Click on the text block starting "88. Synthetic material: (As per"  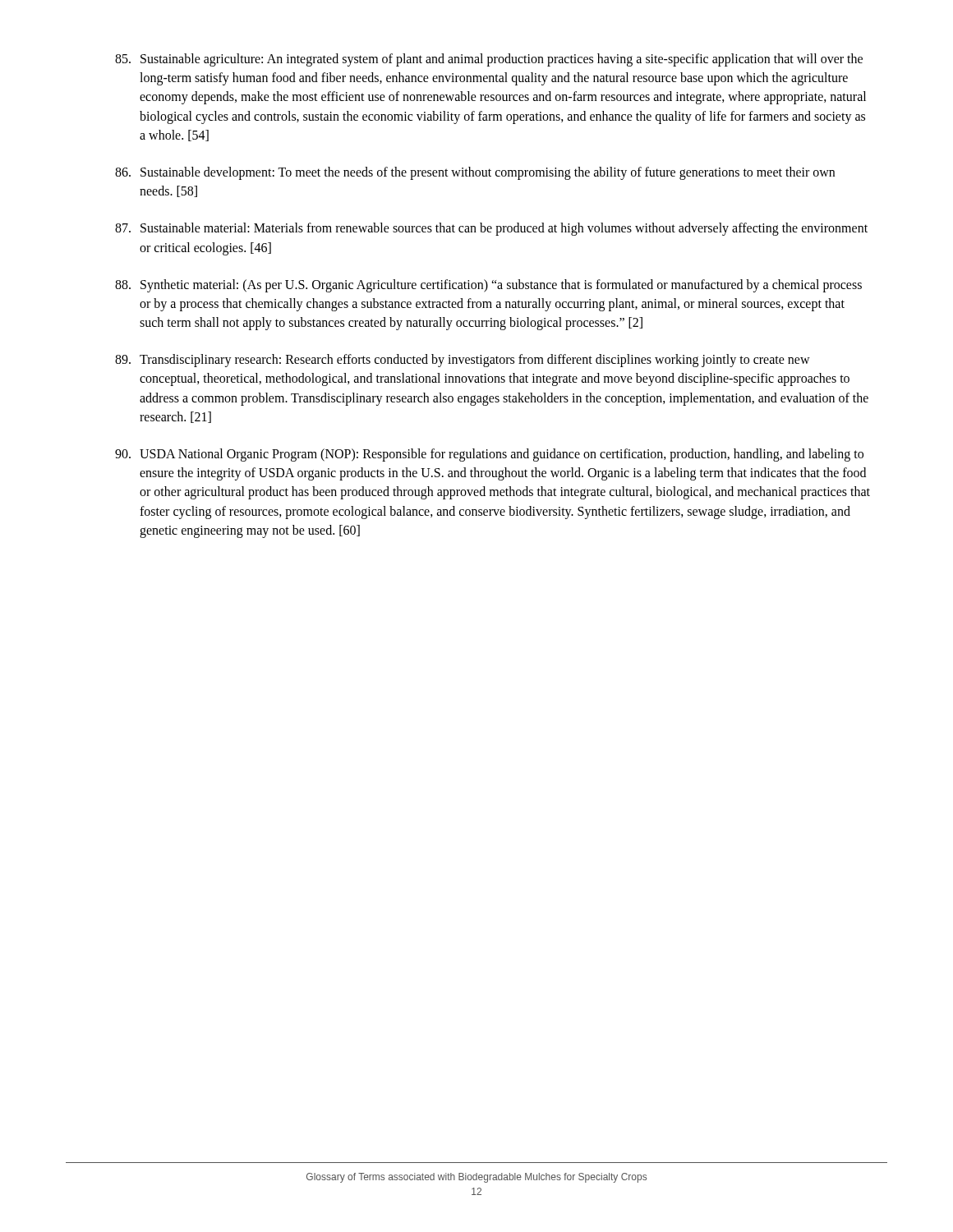coord(476,303)
